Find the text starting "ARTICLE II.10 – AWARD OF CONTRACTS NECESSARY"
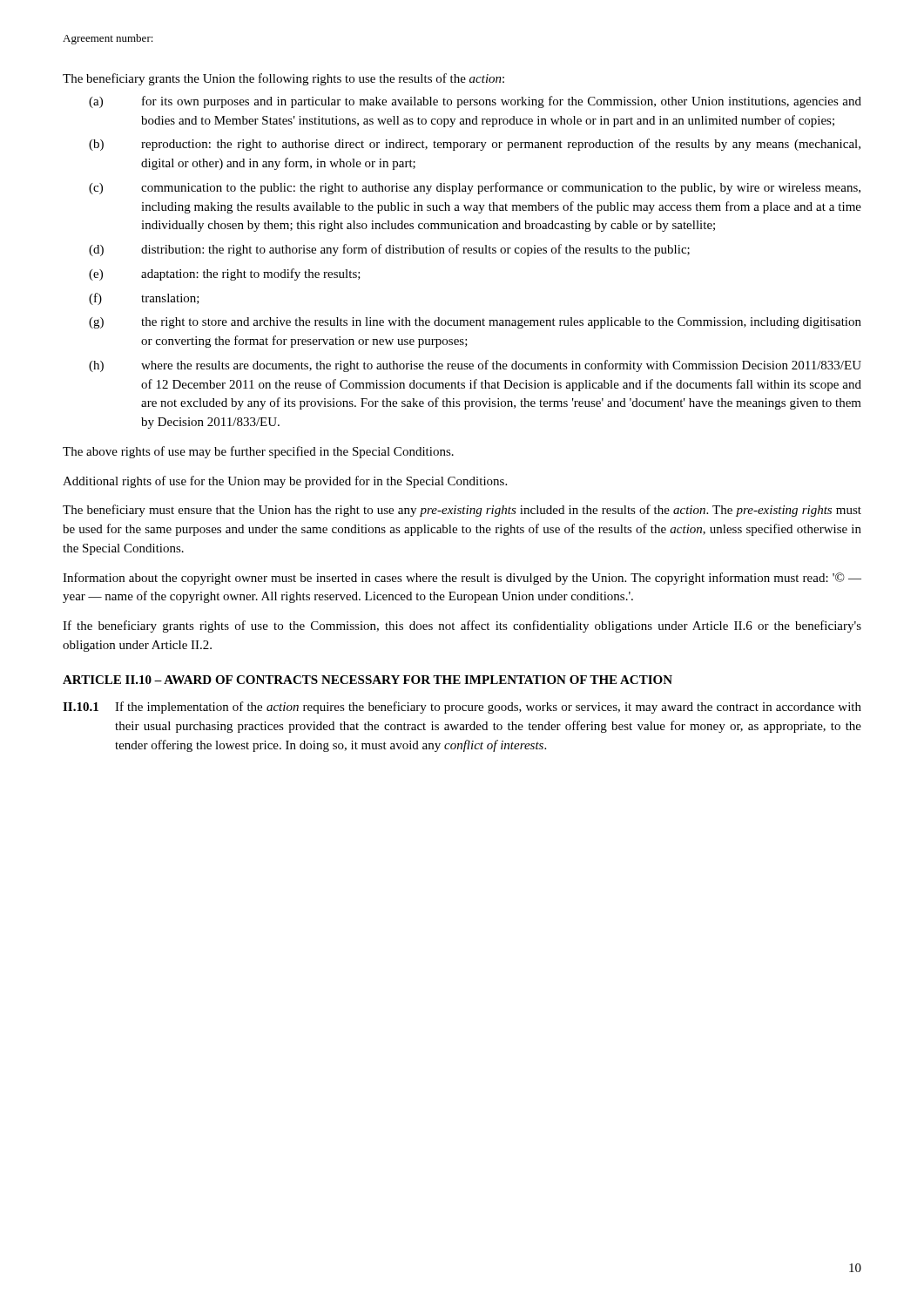Viewport: 924px width, 1307px height. pos(368,679)
